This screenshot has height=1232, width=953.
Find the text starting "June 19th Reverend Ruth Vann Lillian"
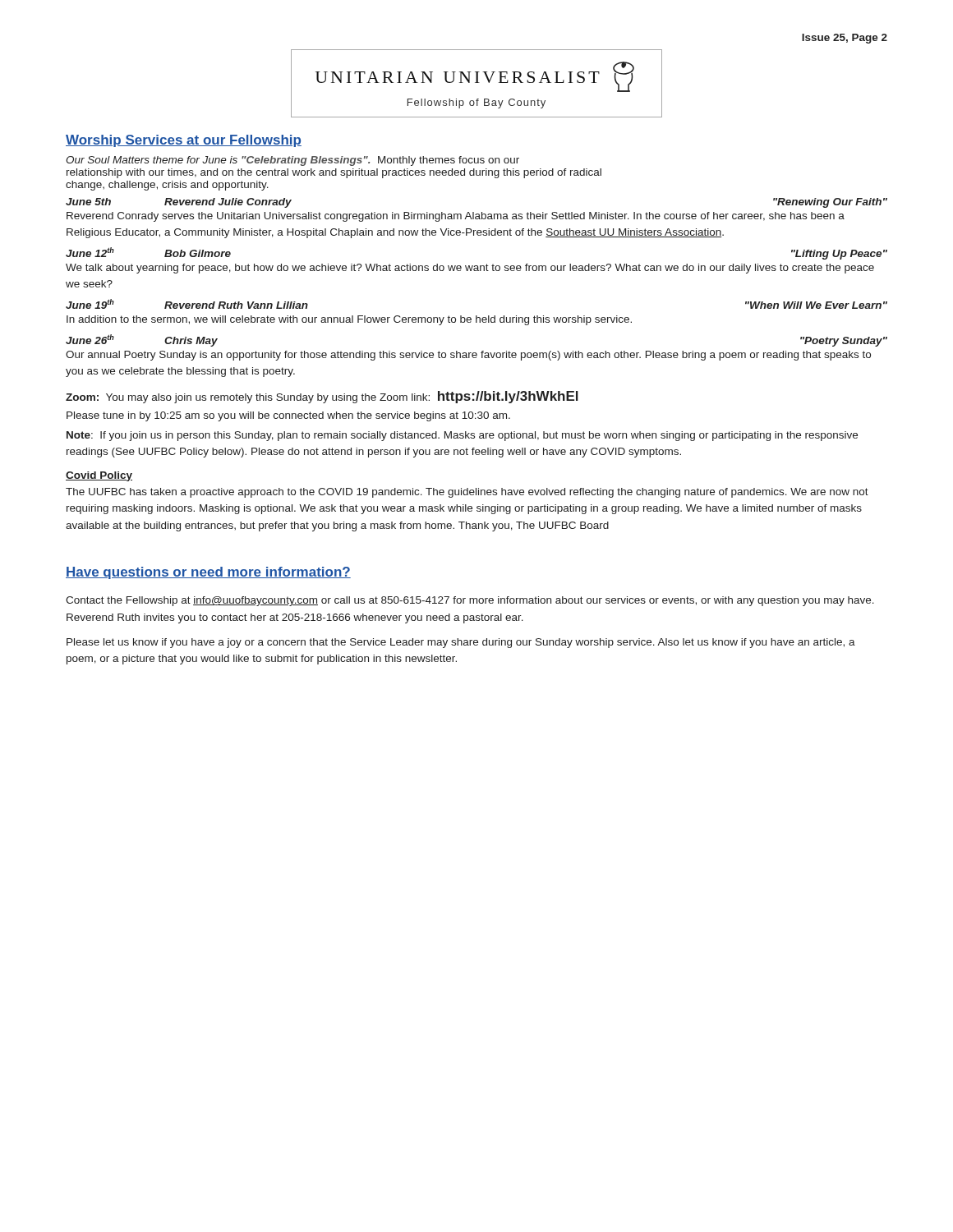coord(476,313)
